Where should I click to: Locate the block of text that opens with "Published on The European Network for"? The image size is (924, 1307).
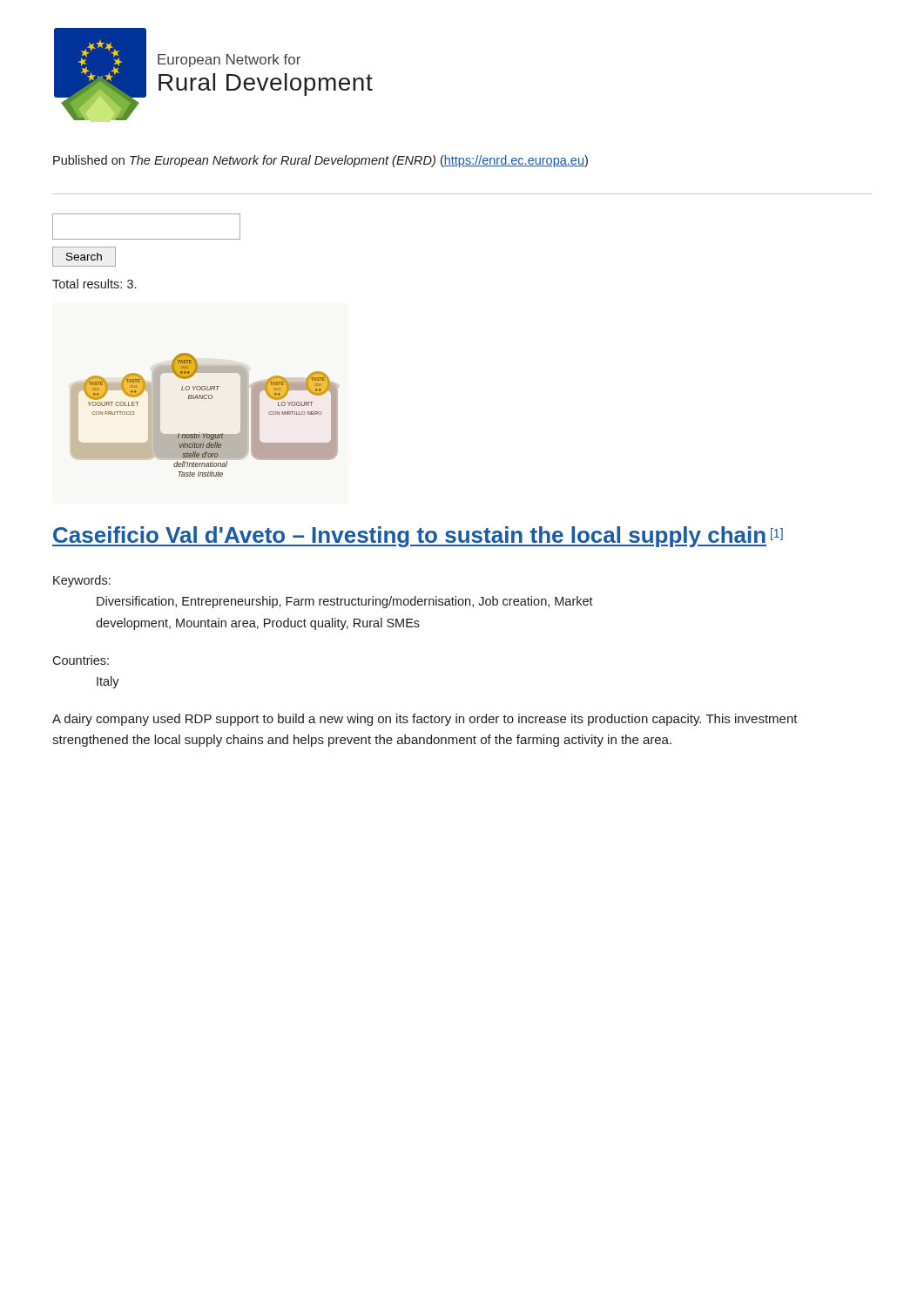(320, 160)
